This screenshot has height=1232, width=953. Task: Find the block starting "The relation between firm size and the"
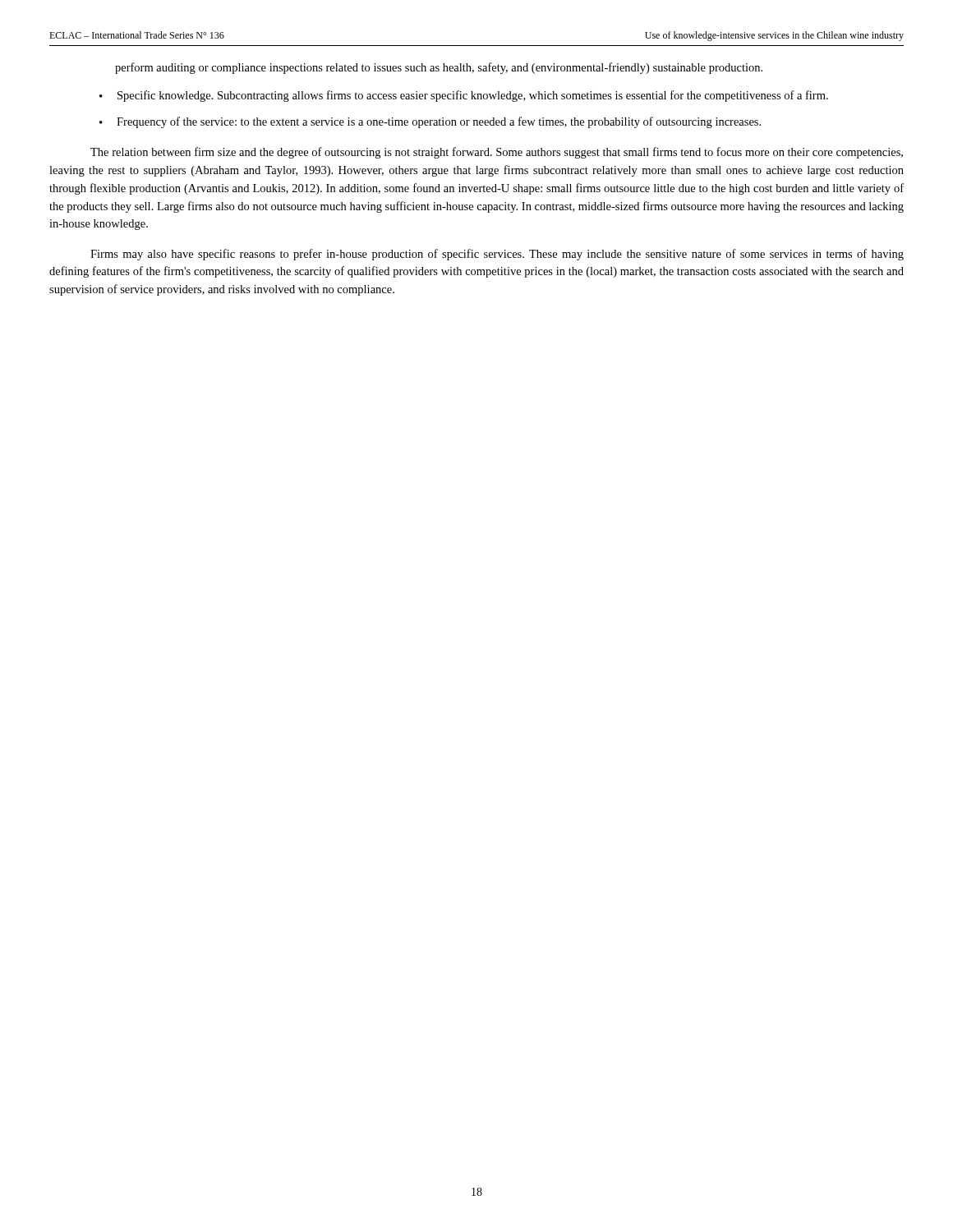[x=476, y=188]
